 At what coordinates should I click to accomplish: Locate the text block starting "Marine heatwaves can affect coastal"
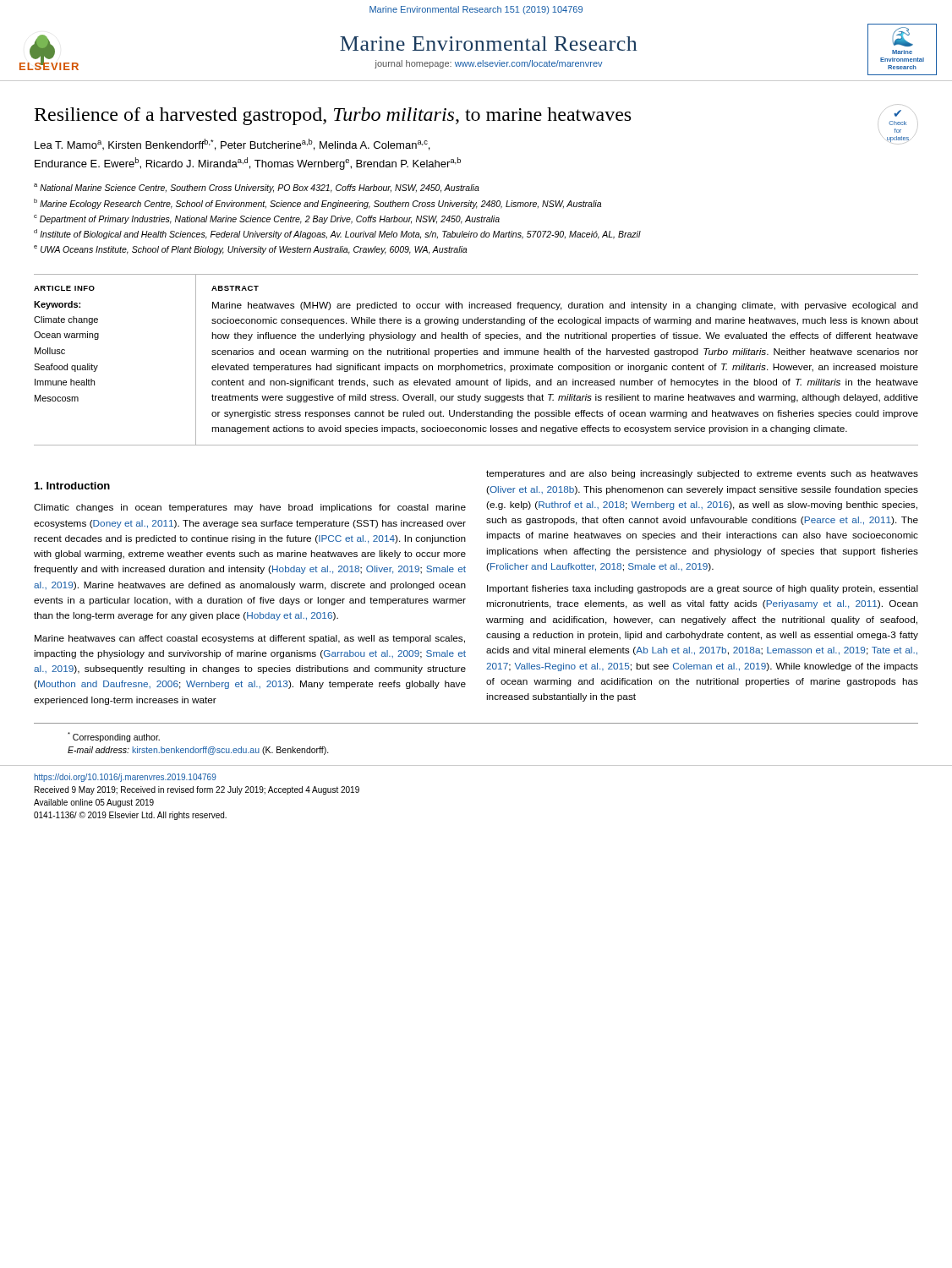250,669
